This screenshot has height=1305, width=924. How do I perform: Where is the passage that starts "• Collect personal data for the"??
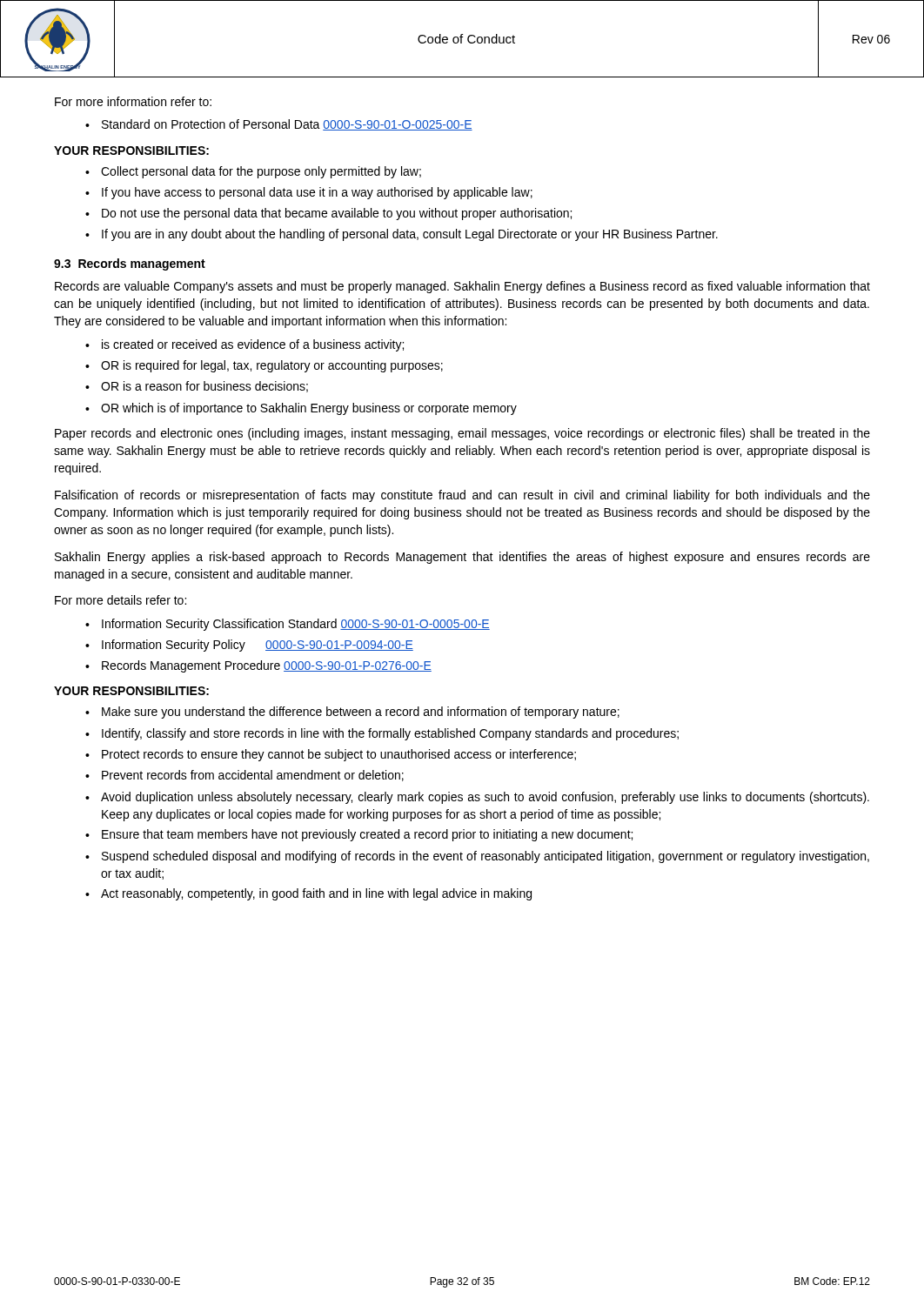tap(253, 172)
